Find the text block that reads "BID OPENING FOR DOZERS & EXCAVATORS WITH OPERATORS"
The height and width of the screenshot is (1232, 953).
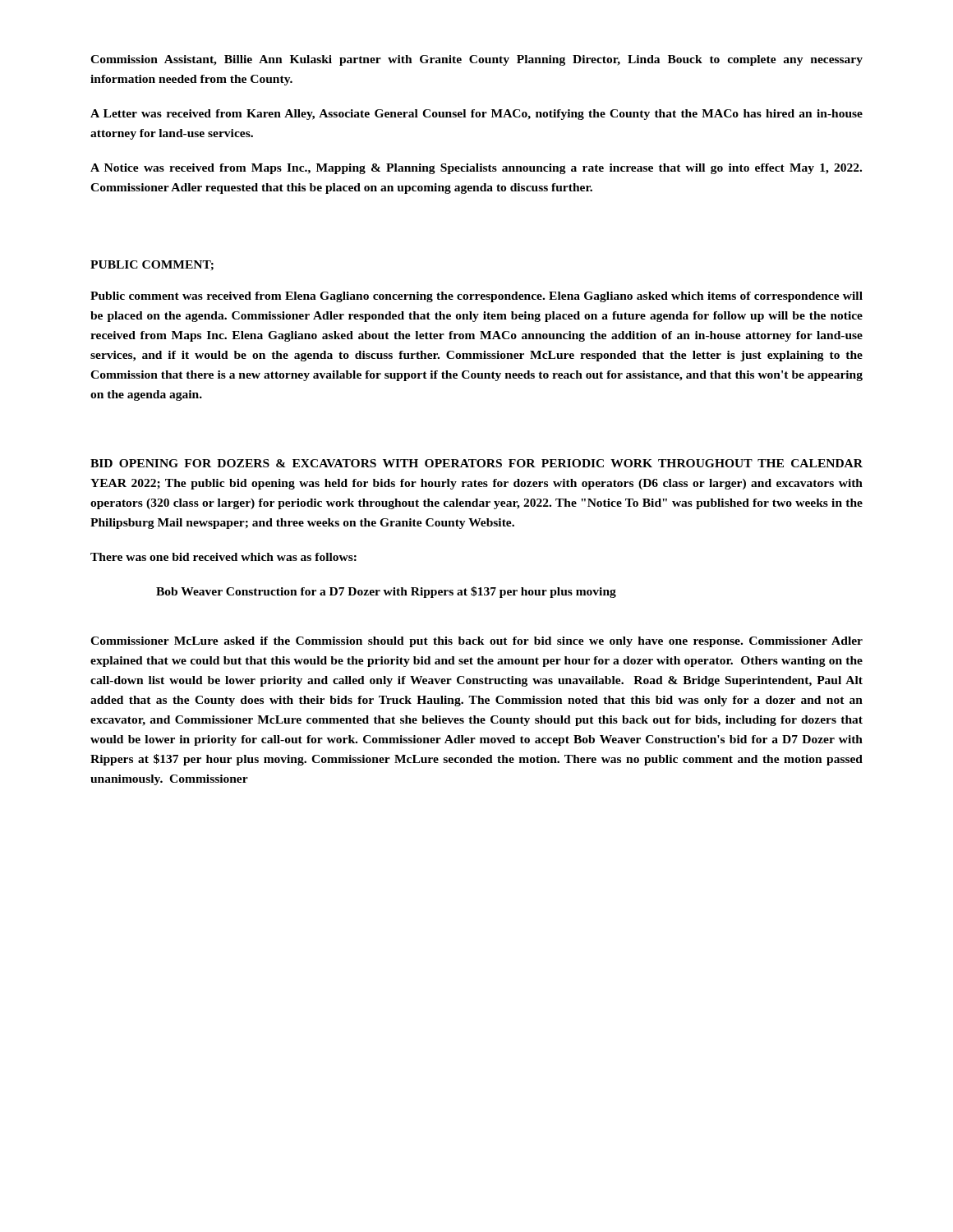tap(476, 493)
